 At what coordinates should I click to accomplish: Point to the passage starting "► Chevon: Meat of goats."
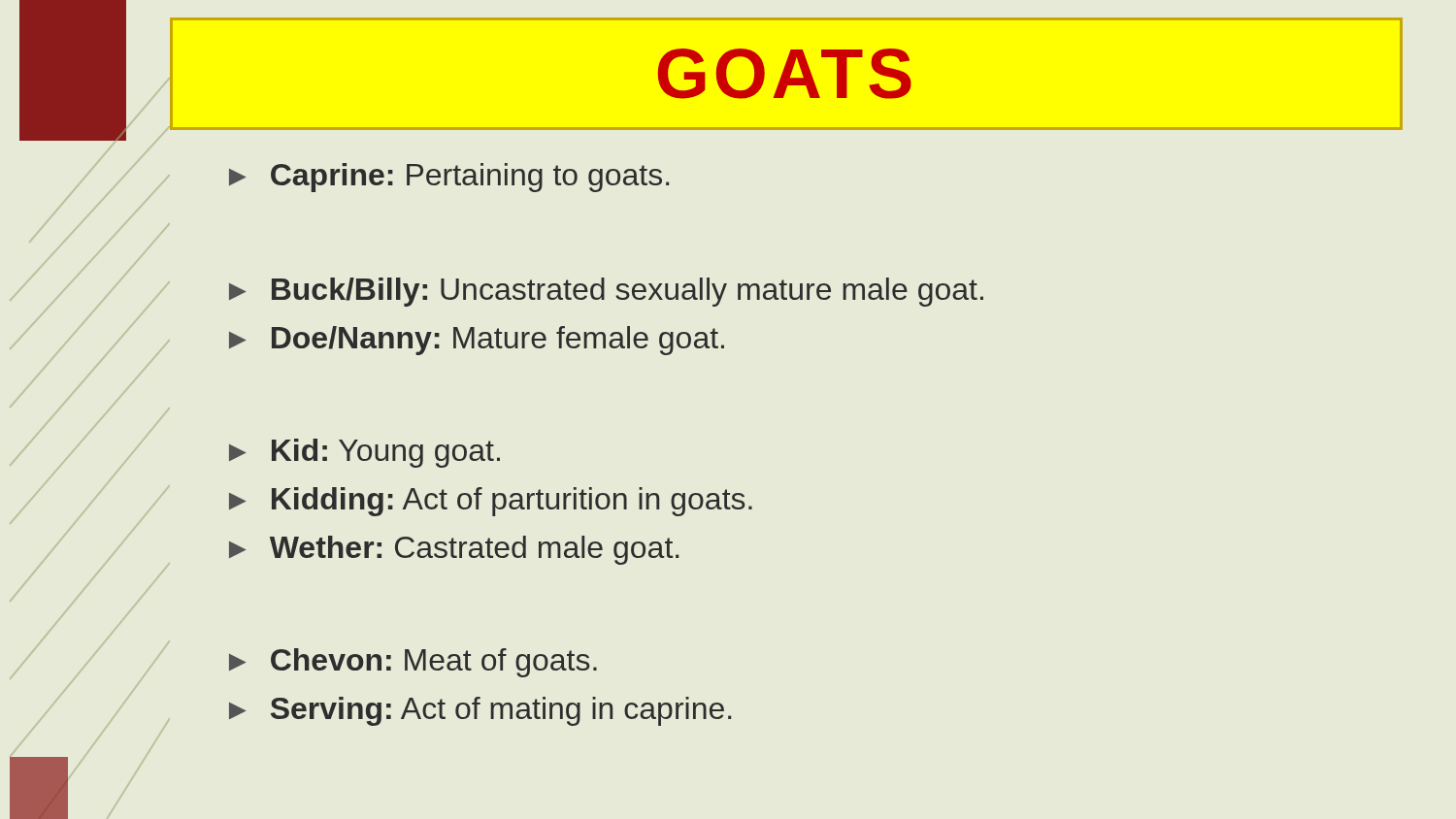click(x=411, y=660)
